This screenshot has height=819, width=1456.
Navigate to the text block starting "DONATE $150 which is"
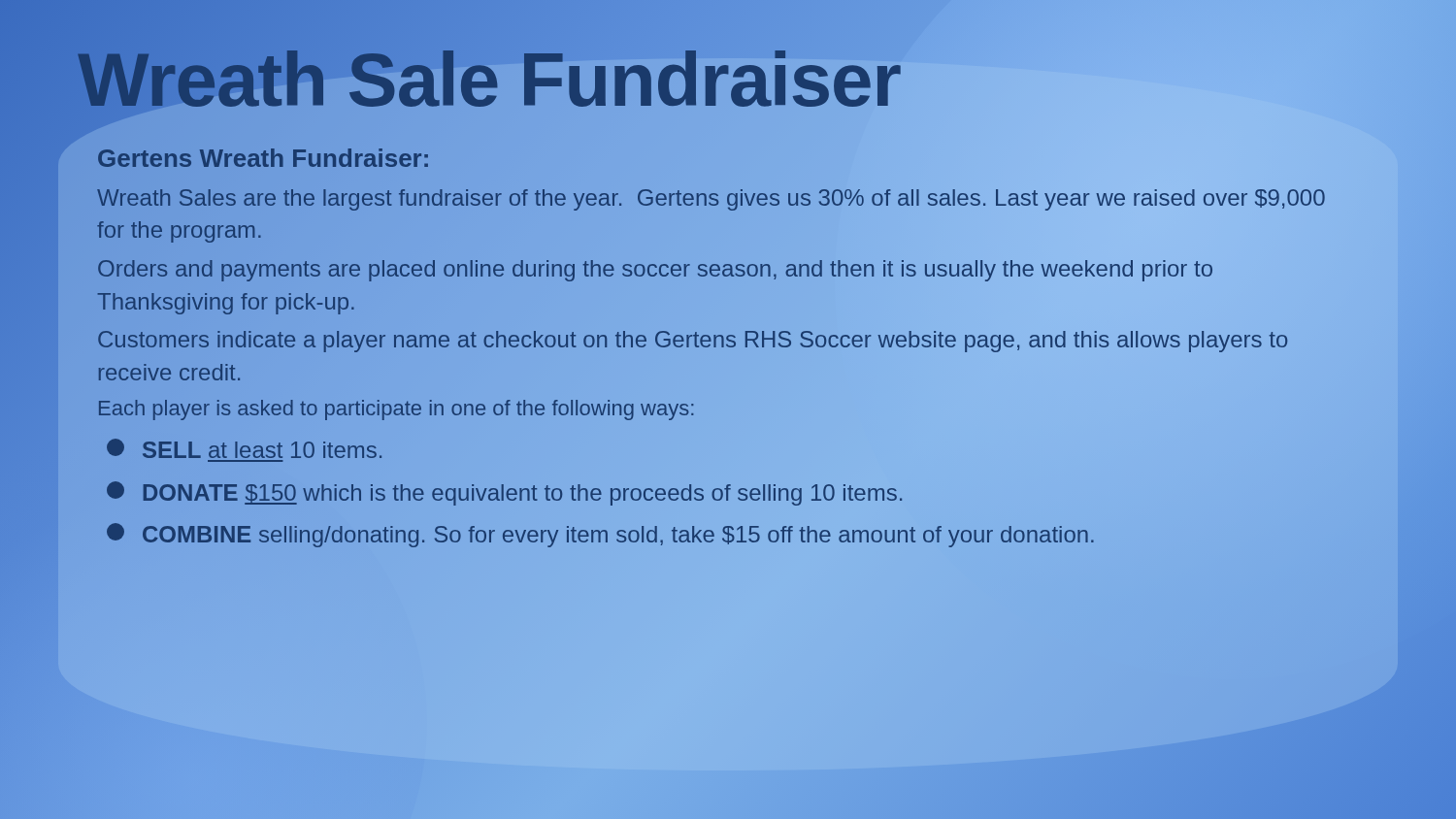click(723, 493)
